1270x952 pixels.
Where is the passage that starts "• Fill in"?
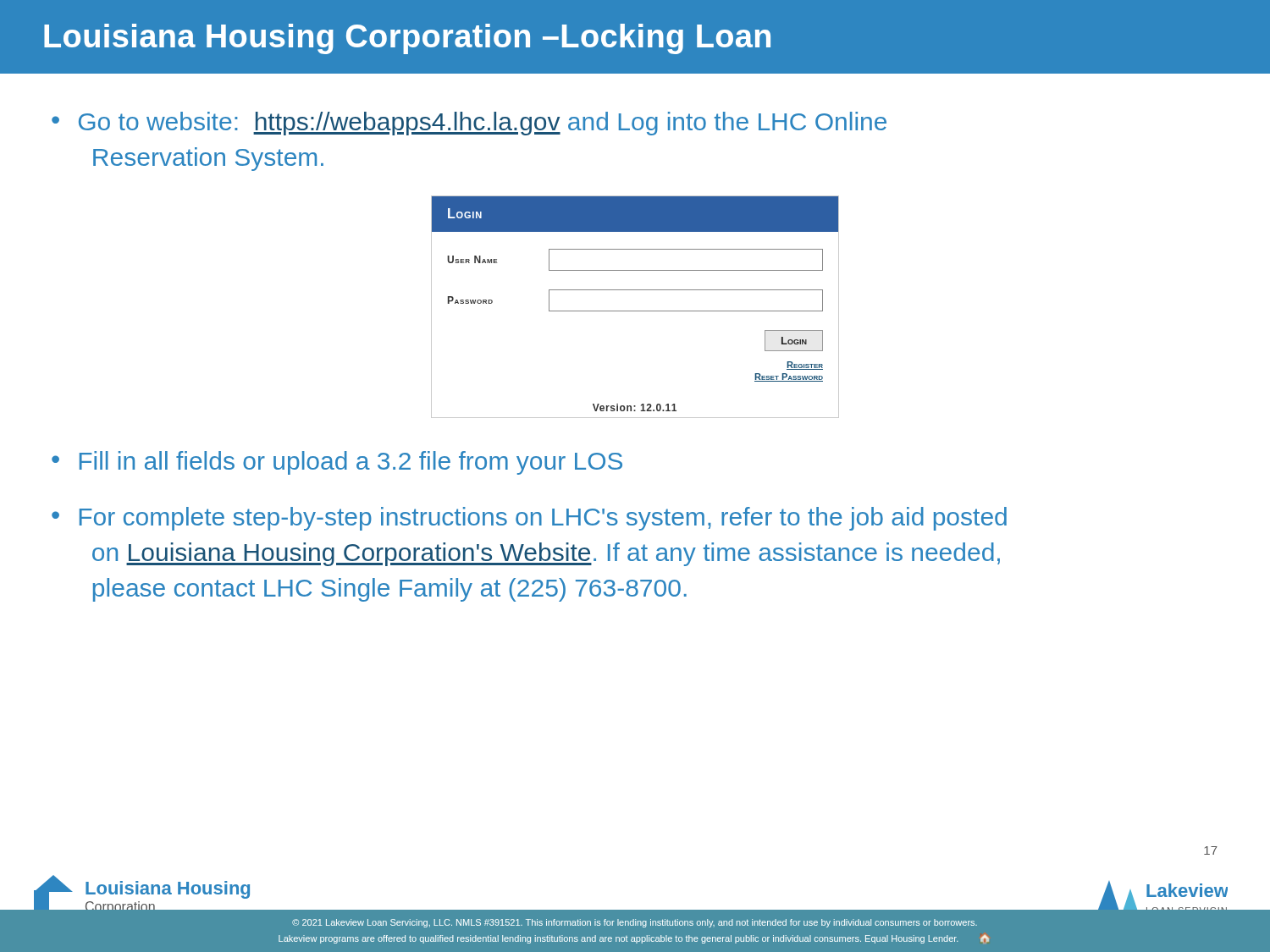tap(337, 461)
